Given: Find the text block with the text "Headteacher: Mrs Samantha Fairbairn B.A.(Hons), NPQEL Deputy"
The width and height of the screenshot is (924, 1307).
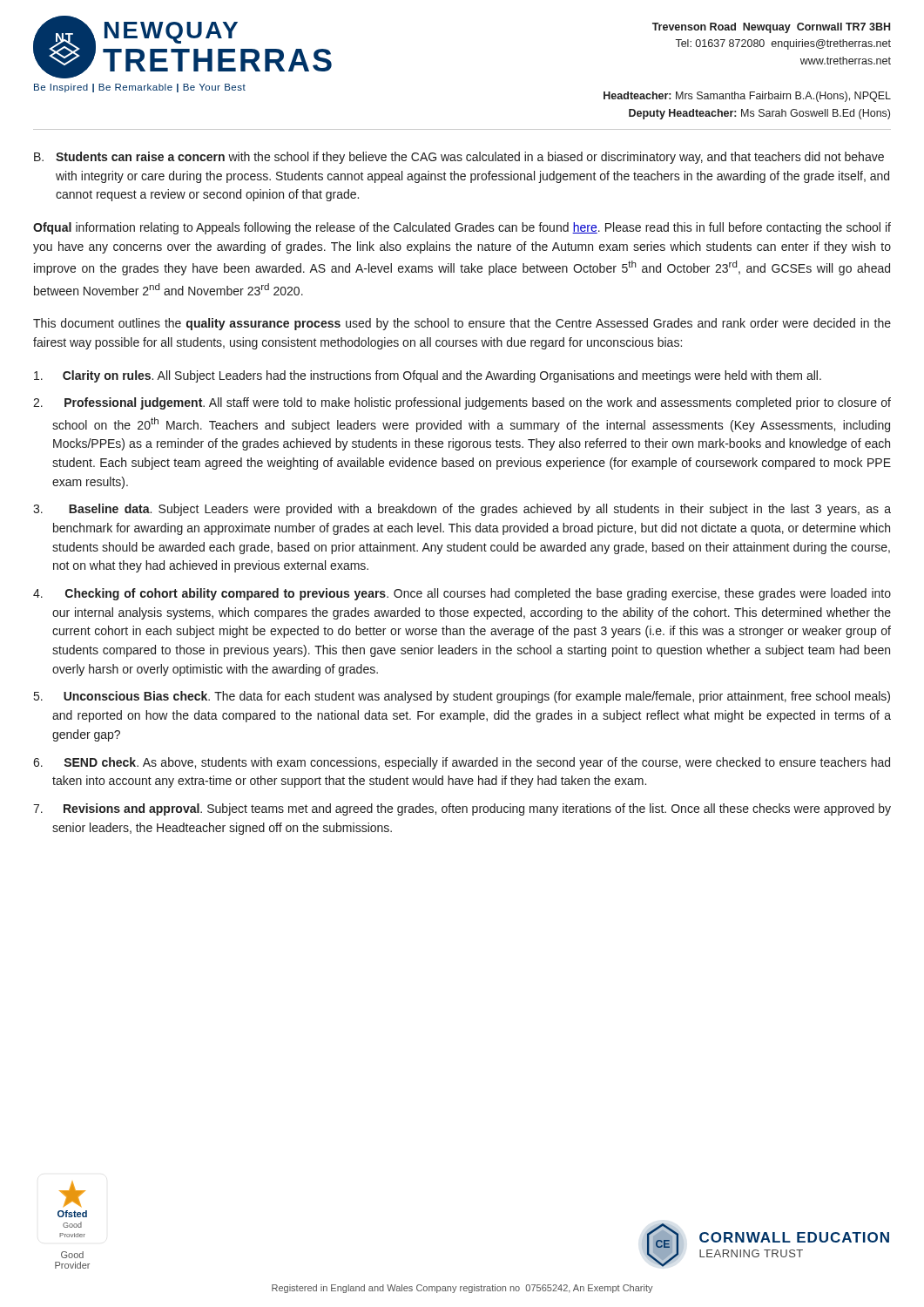Looking at the screenshot, I should pyautogui.click(x=747, y=105).
